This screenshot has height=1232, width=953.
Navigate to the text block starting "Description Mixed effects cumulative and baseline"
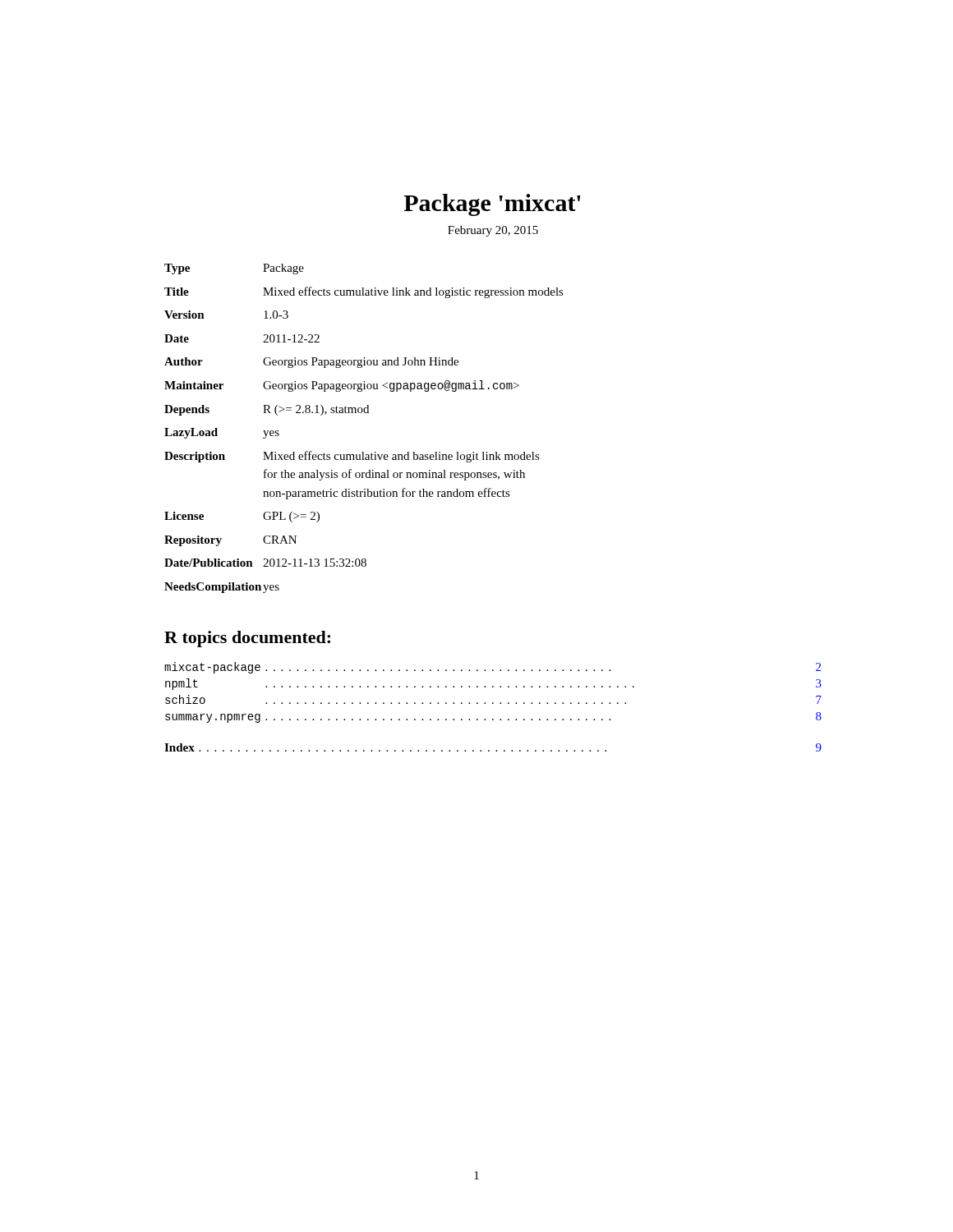[x=493, y=474]
